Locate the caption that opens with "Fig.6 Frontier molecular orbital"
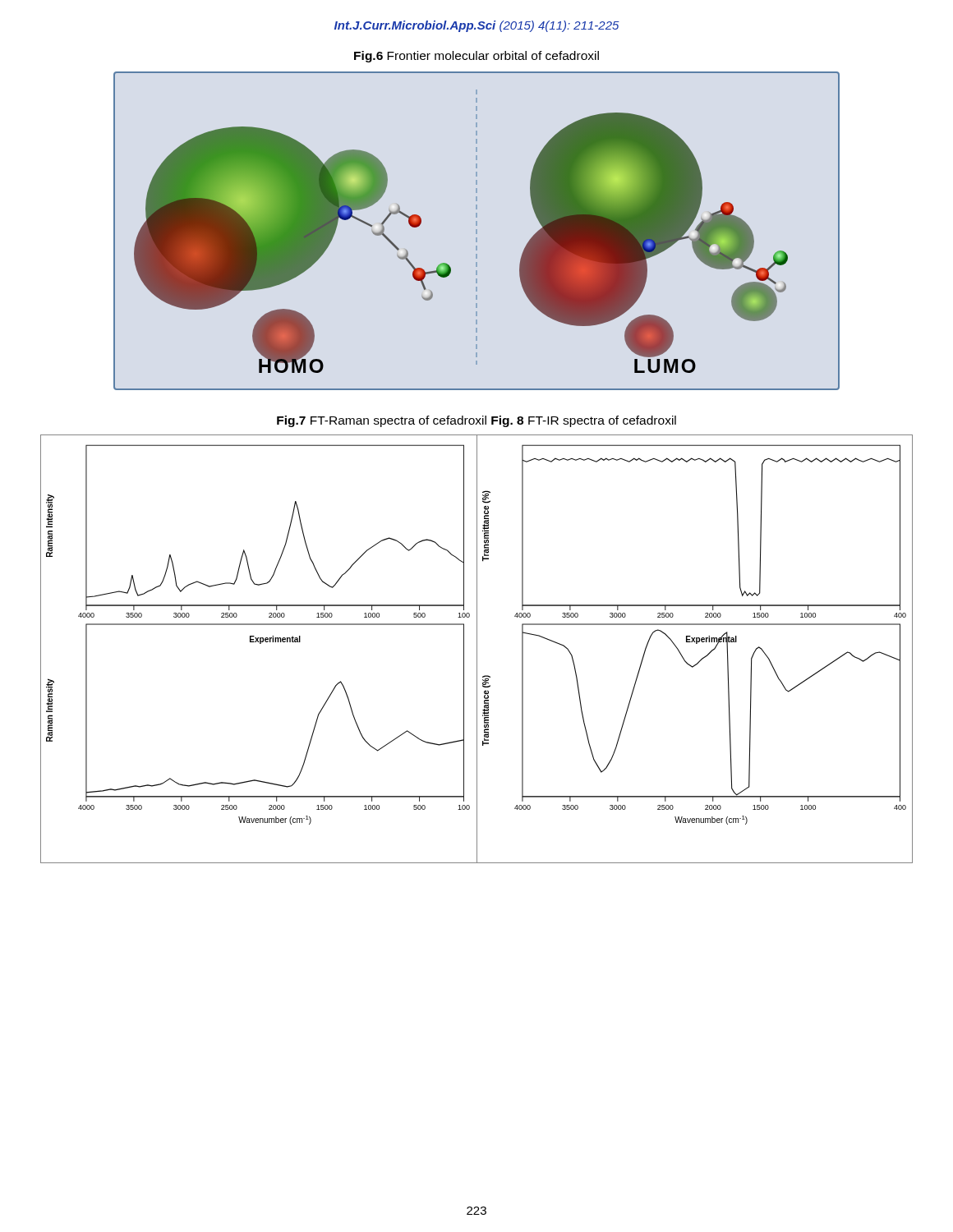 476,55
